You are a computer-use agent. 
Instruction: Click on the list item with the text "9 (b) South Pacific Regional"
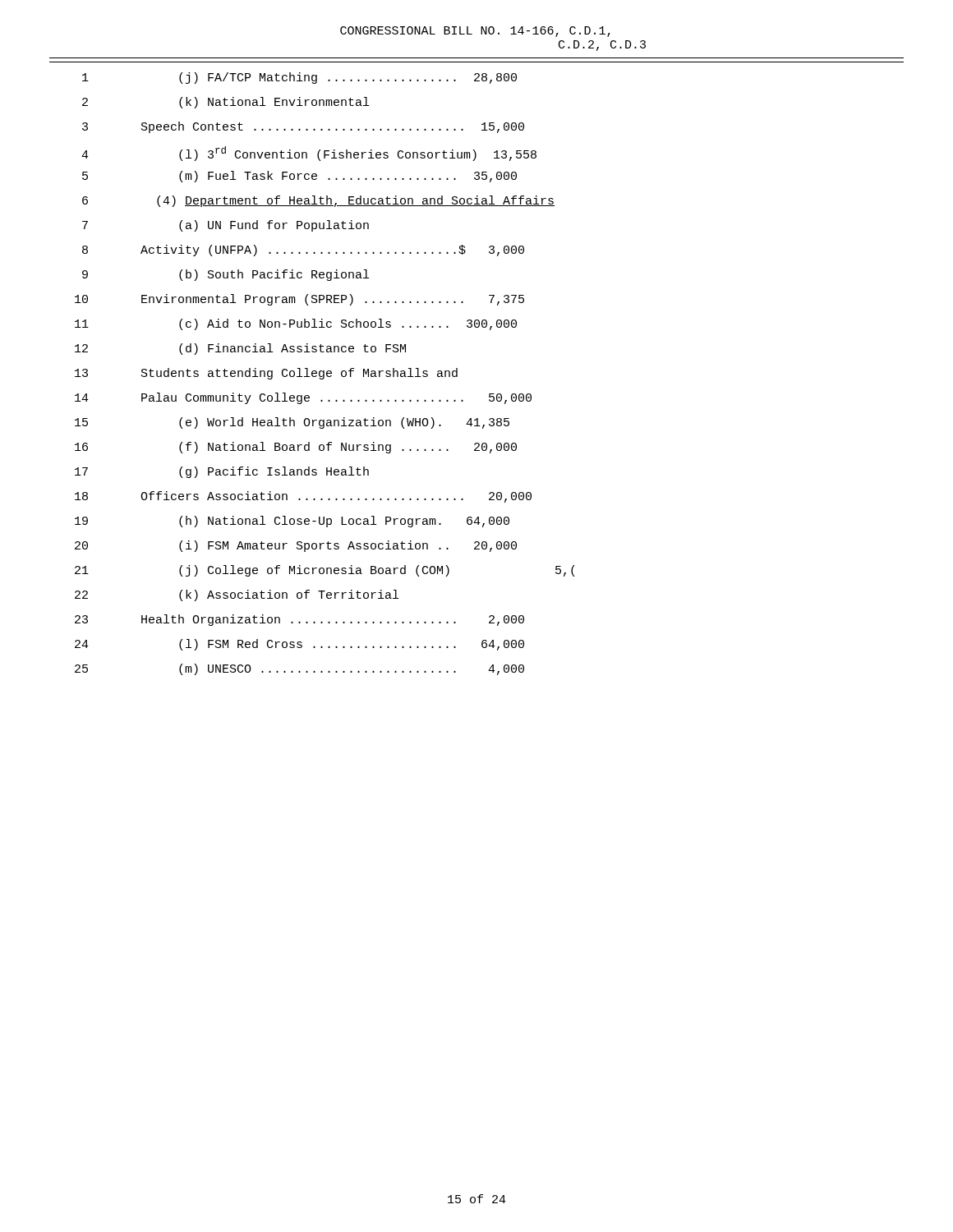click(x=226, y=275)
